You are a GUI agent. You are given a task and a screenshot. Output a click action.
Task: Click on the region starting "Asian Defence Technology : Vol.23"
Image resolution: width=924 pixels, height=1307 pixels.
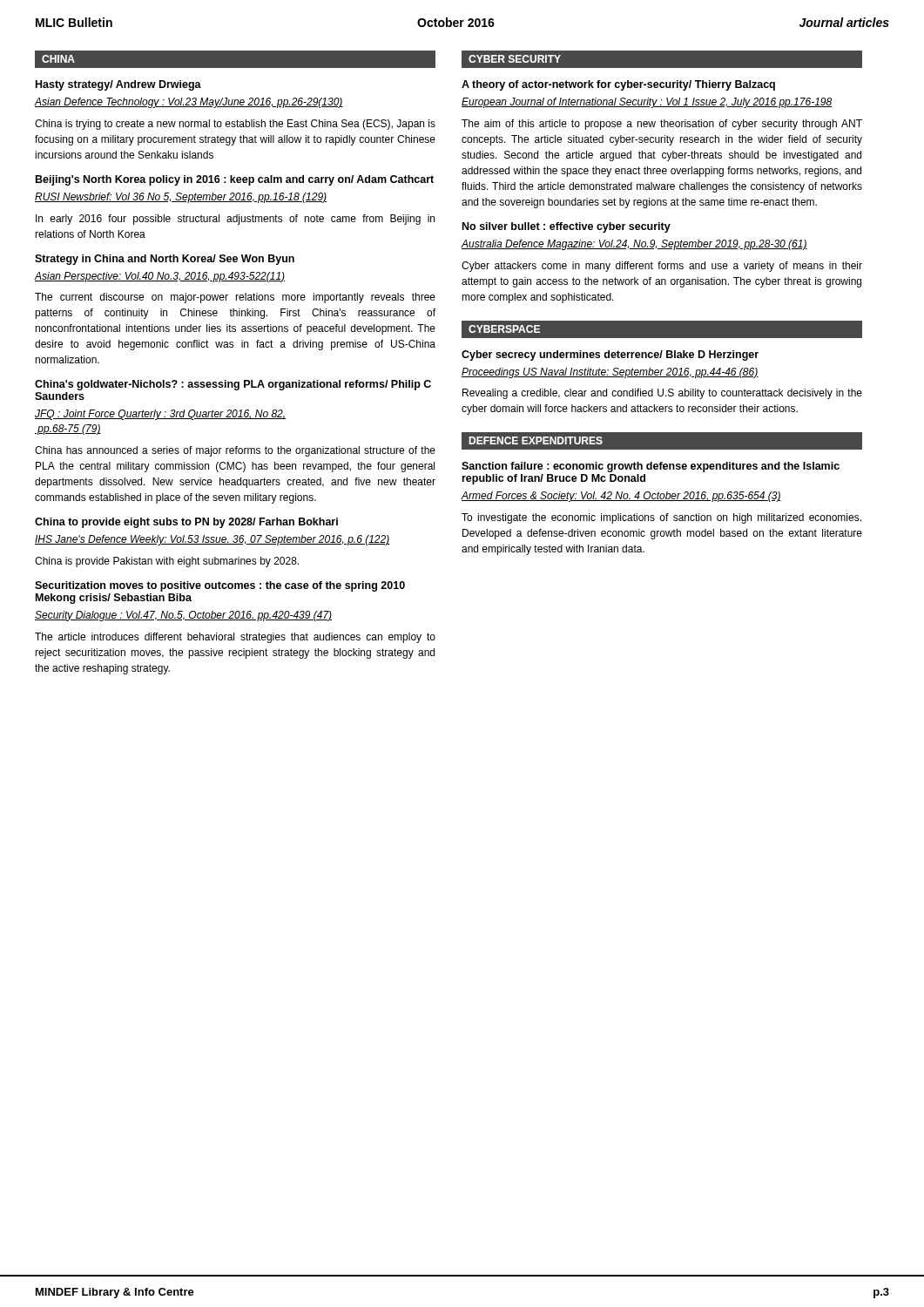click(x=189, y=102)
